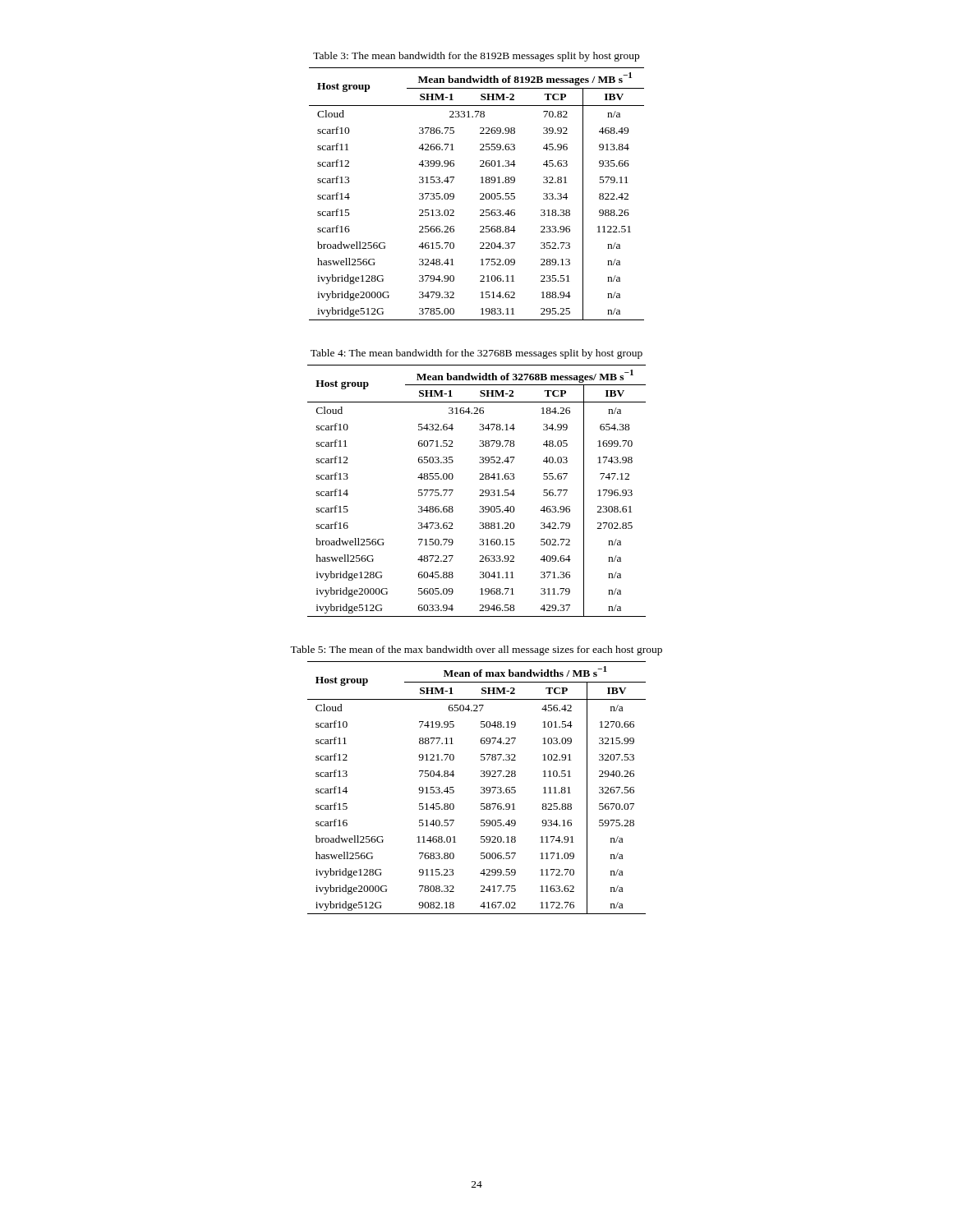Image resolution: width=953 pixels, height=1232 pixels.
Task: Find the table that mentions "Mean bandwidth of 8192B"
Action: 476,194
